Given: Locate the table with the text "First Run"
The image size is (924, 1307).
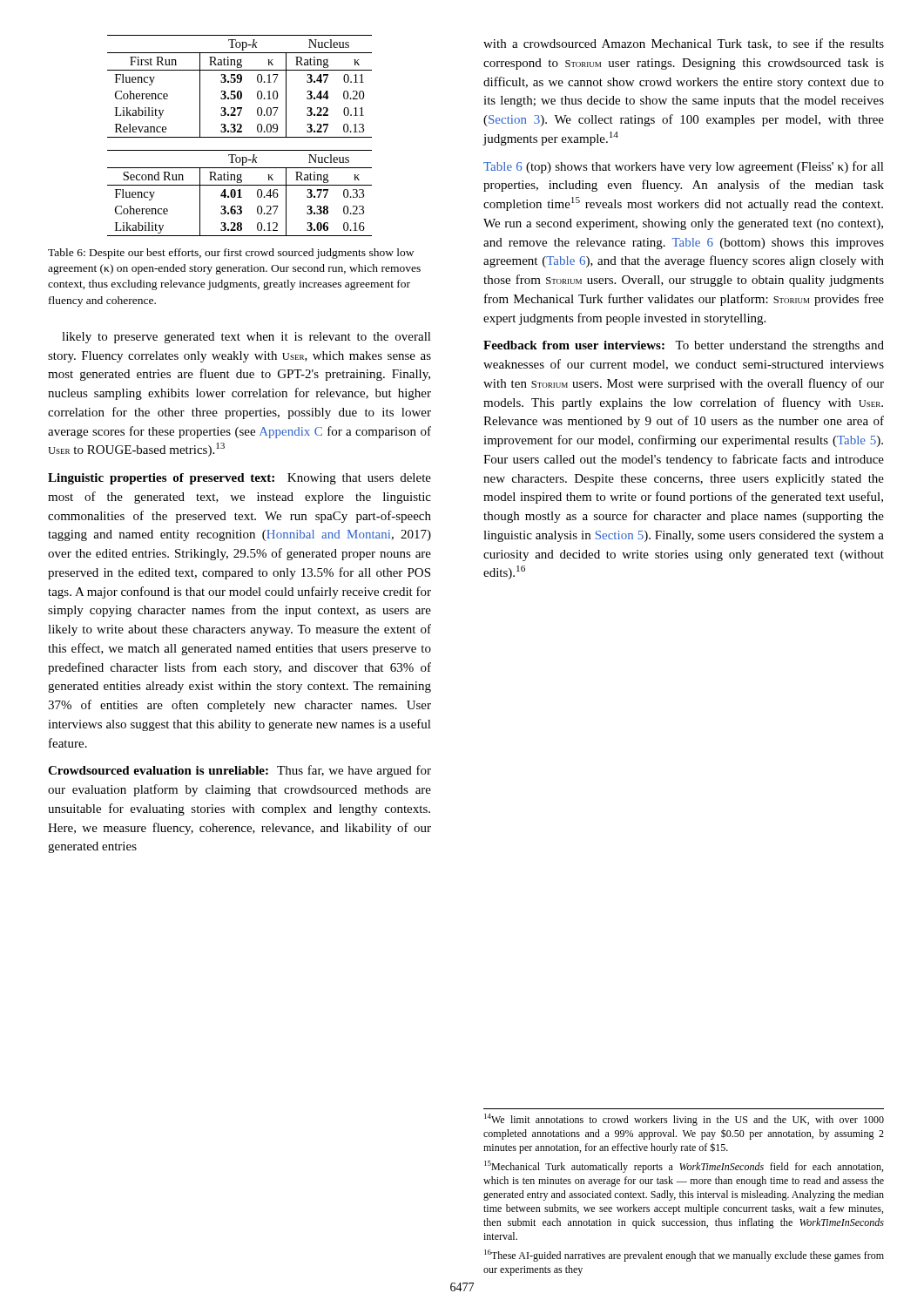Looking at the screenshot, I should tap(239, 86).
